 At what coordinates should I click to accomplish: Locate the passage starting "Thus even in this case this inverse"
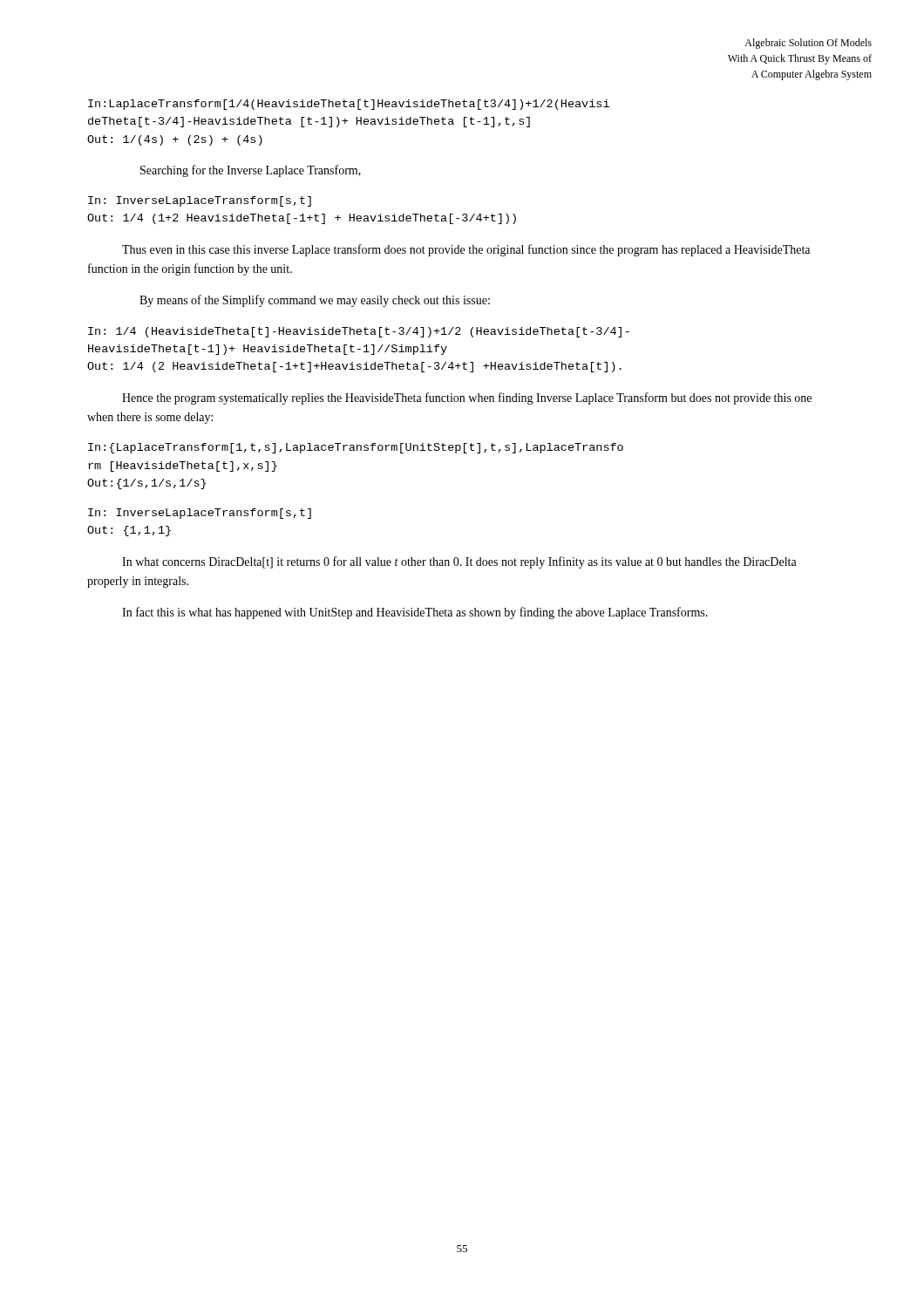point(462,260)
